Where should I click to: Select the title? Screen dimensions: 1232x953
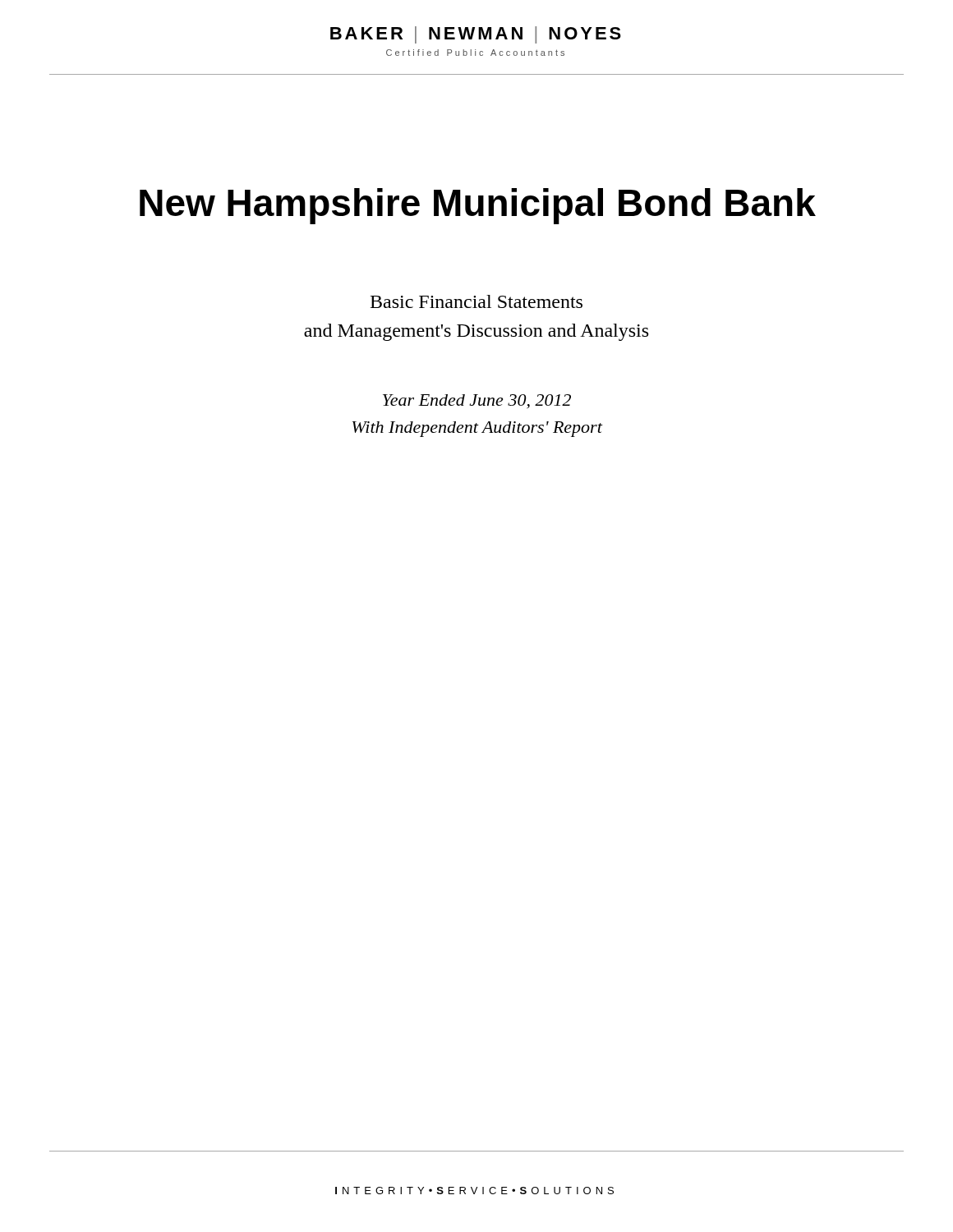pos(476,203)
